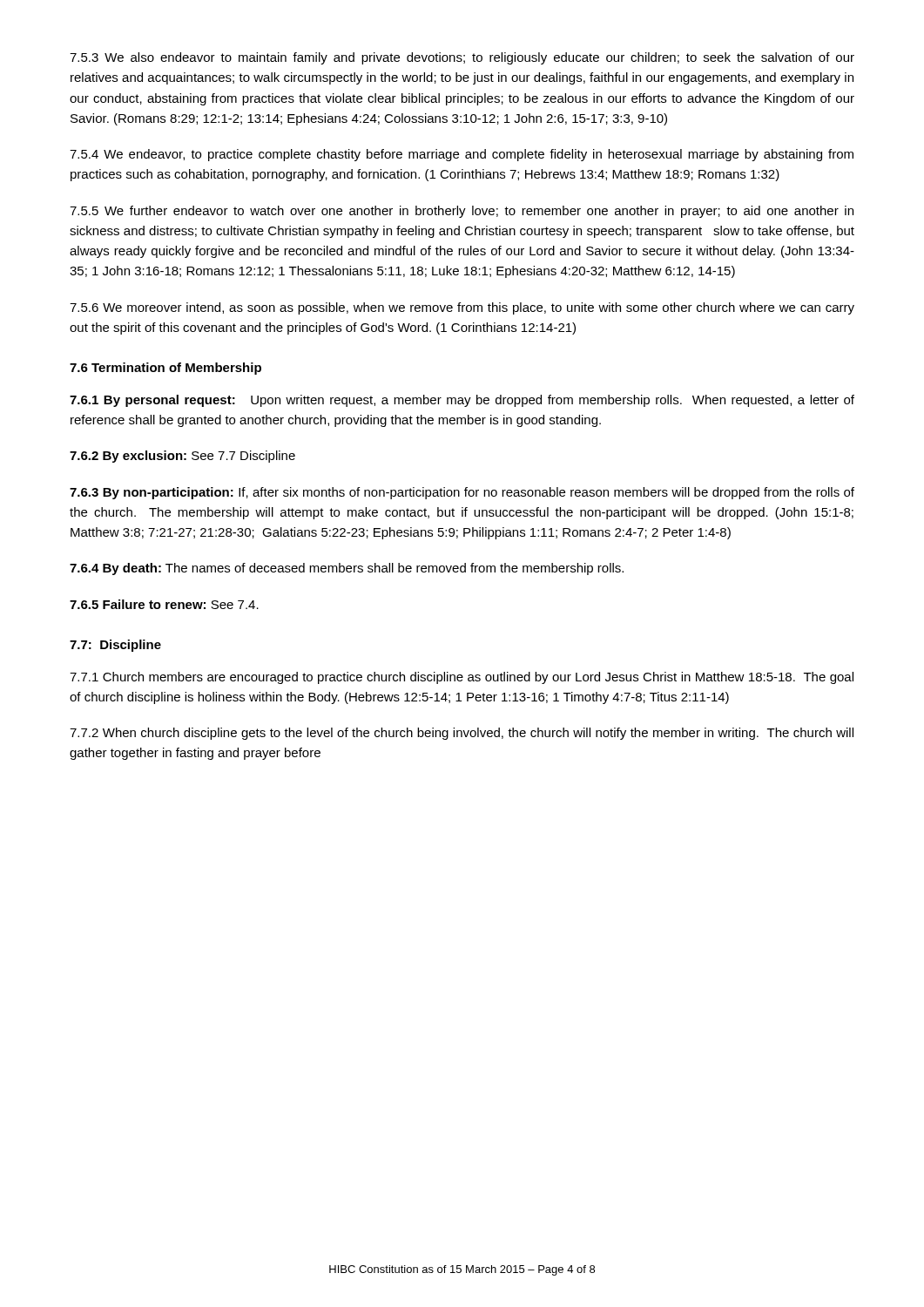
Task: Where does it say "7.7: Discipline"?
Action: click(x=115, y=644)
